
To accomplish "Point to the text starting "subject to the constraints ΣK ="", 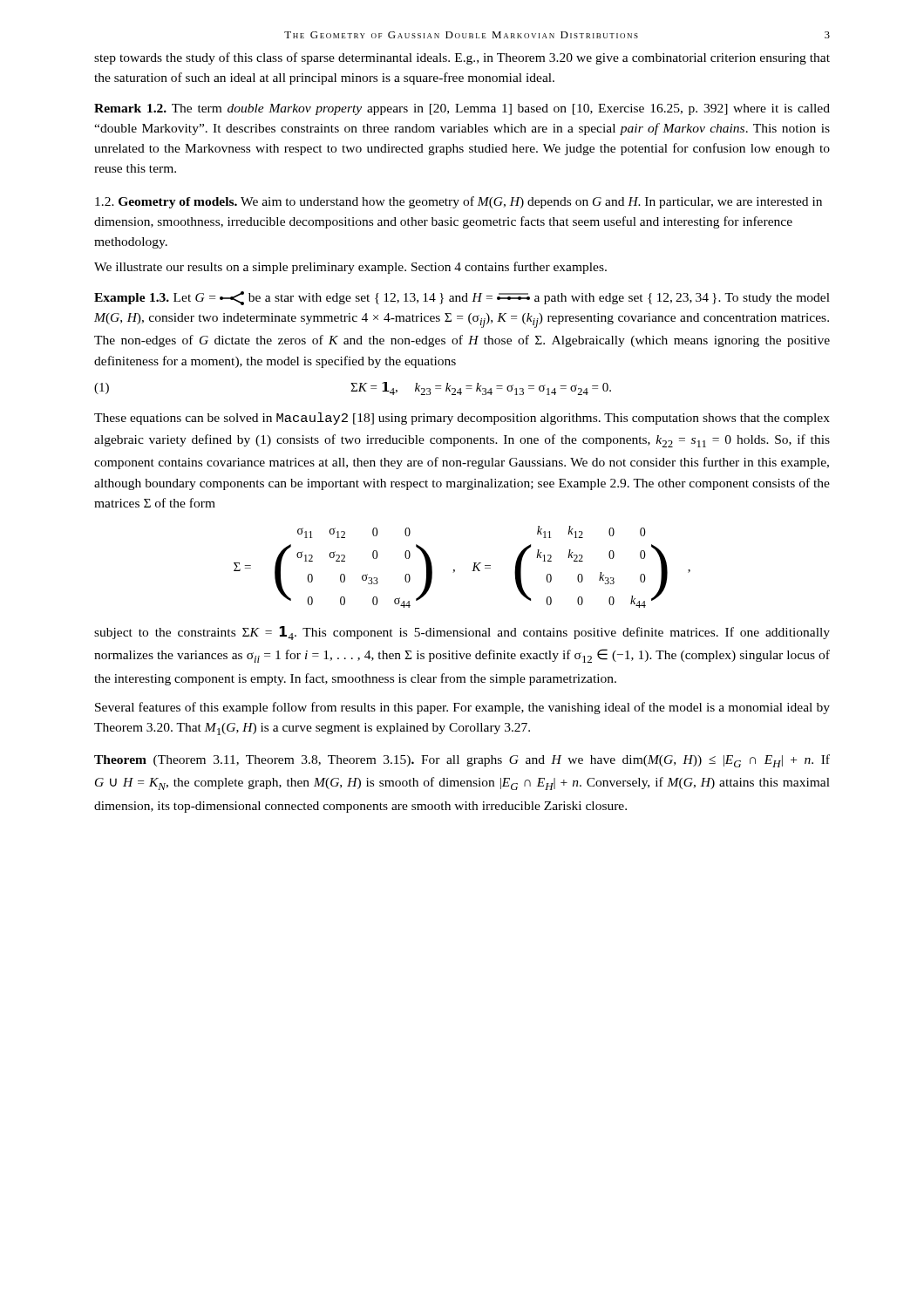I will tap(462, 655).
